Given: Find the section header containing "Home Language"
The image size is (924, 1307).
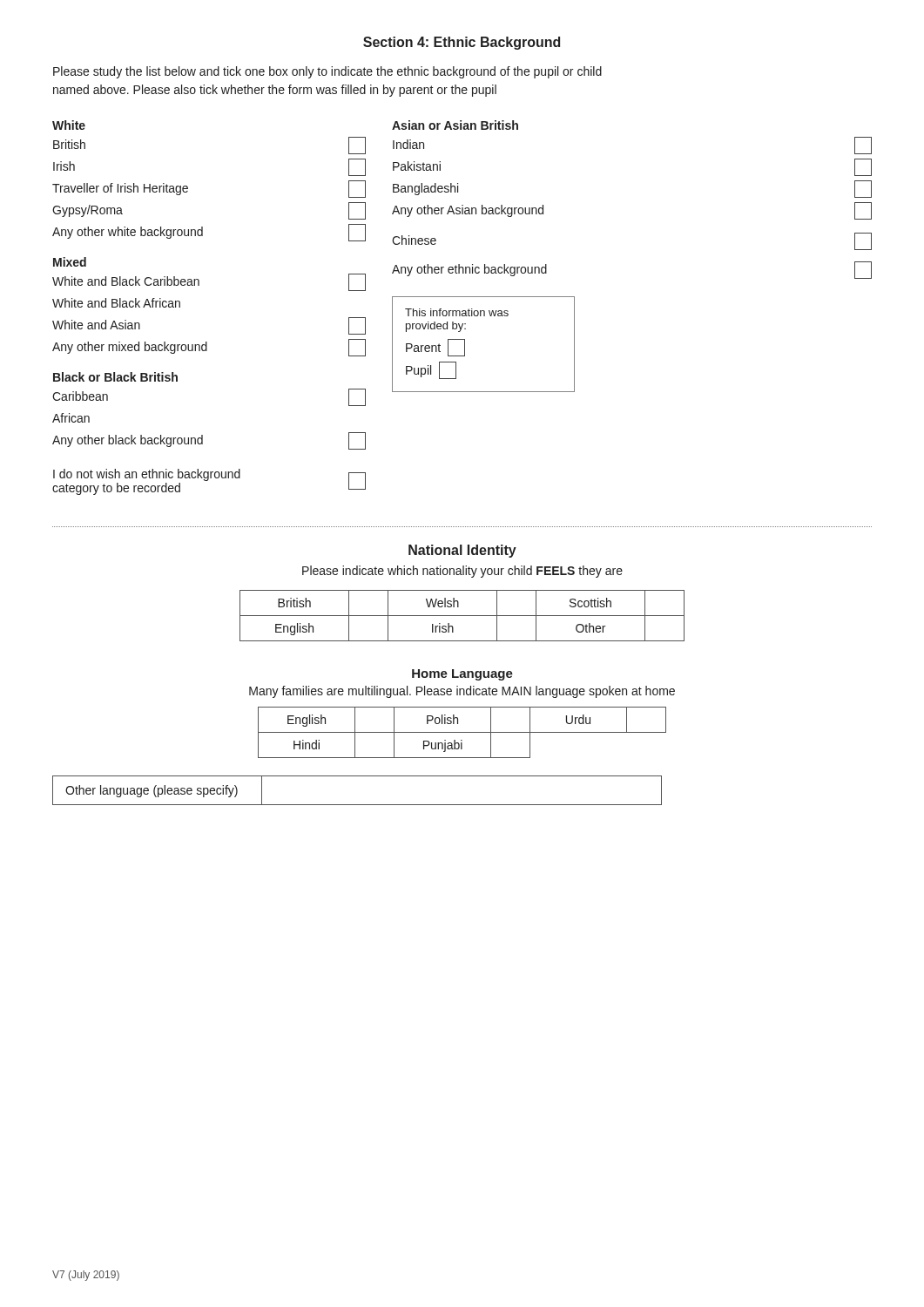Looking at the screenshot, I should tap(462, 673).
